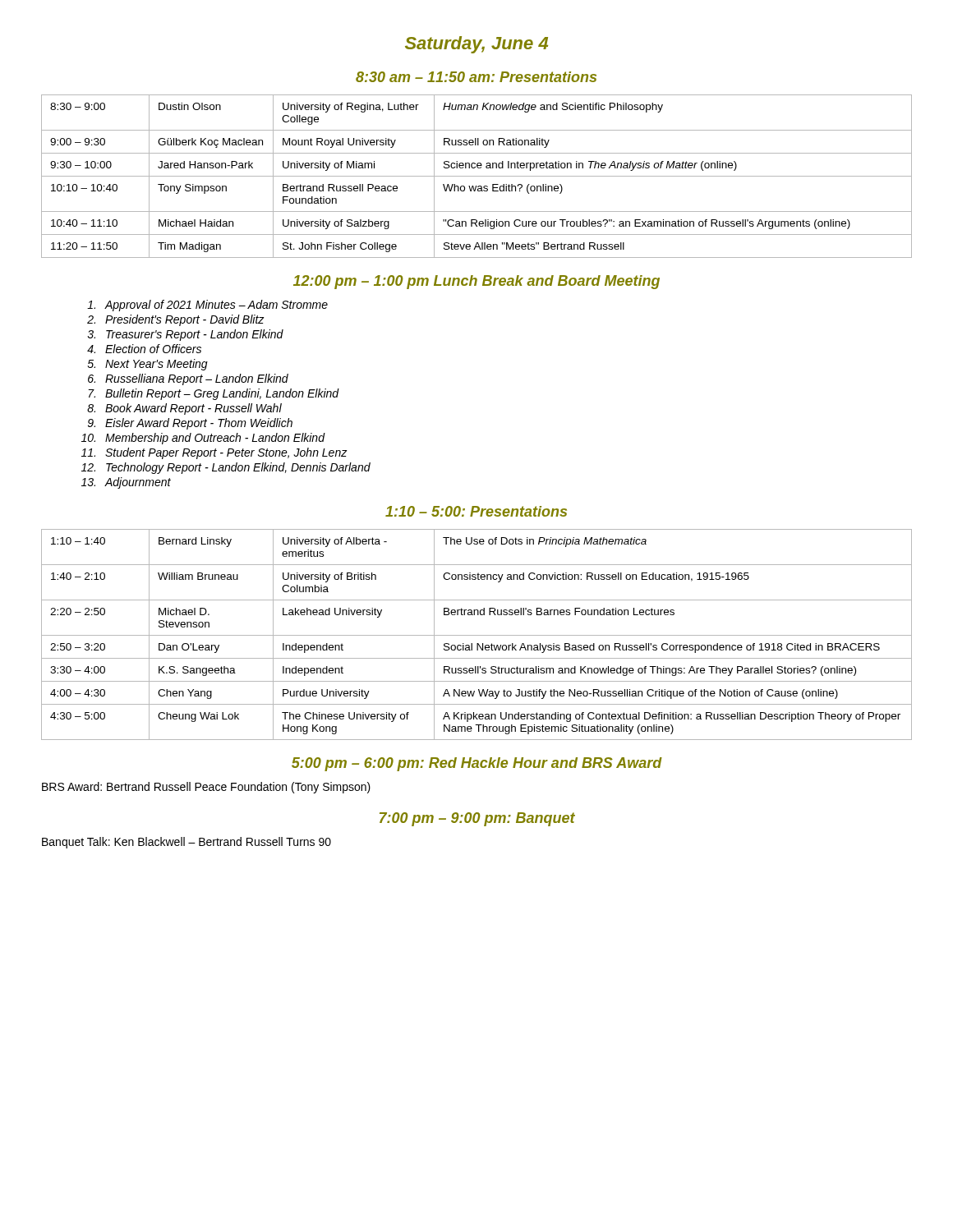Find the section header on this page that starts "5:00 pm – 6:00 pm:"

[476, 763]
